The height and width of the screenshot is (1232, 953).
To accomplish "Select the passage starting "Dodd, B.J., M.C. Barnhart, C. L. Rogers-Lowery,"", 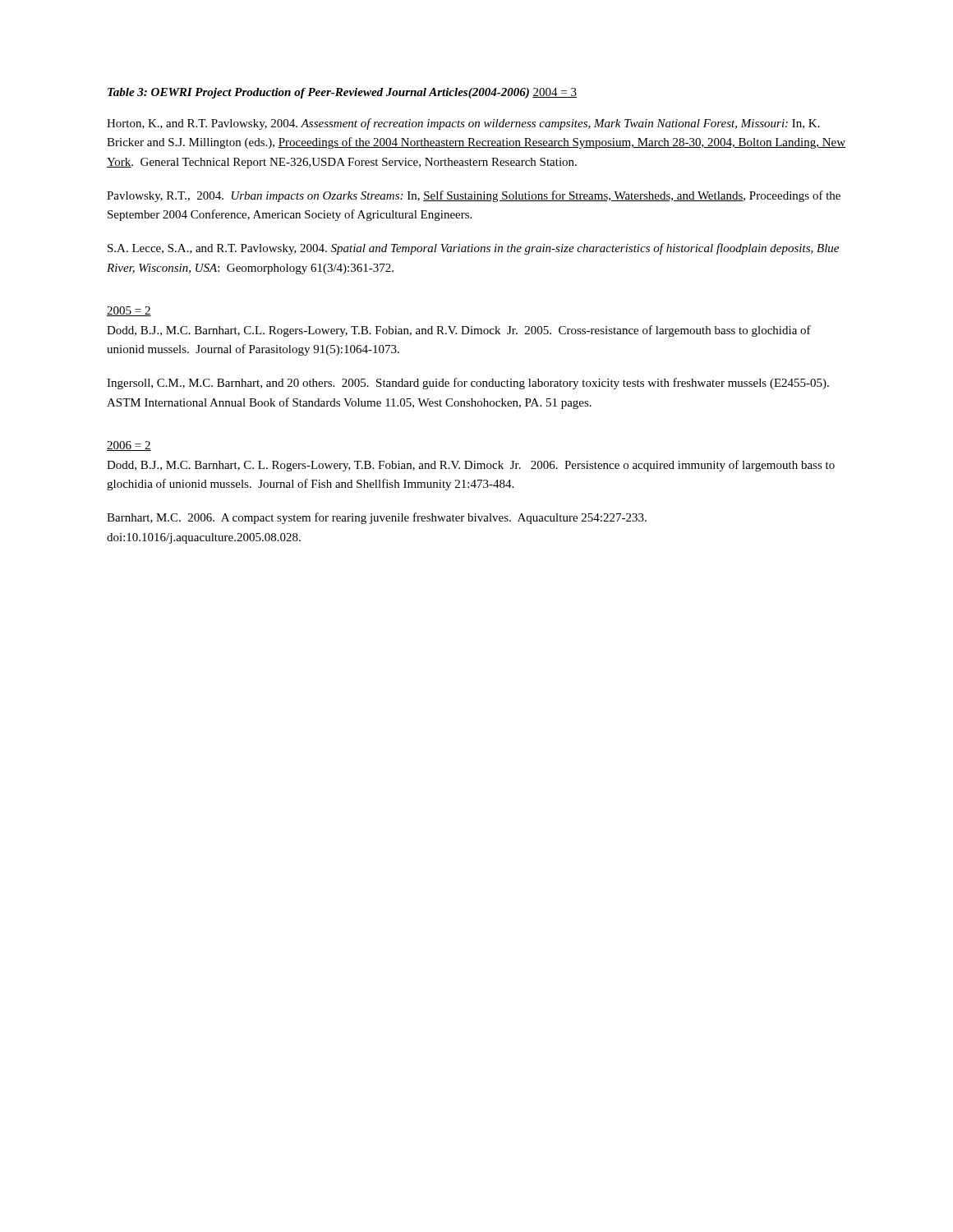I will tap(471, 474).
